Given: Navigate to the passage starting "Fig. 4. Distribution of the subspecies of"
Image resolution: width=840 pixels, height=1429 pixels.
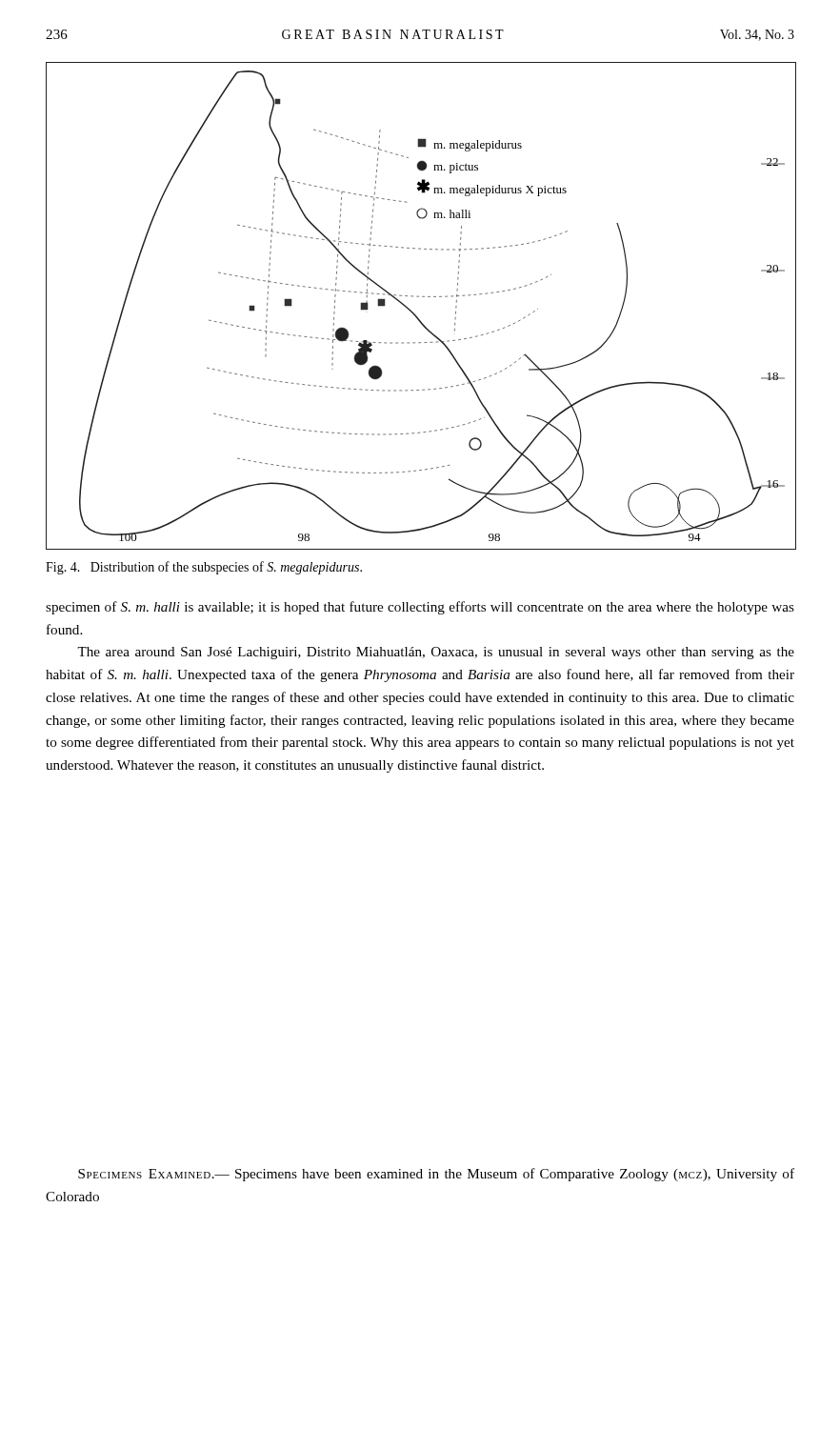Looking at the screenshot, I should 204,567.
